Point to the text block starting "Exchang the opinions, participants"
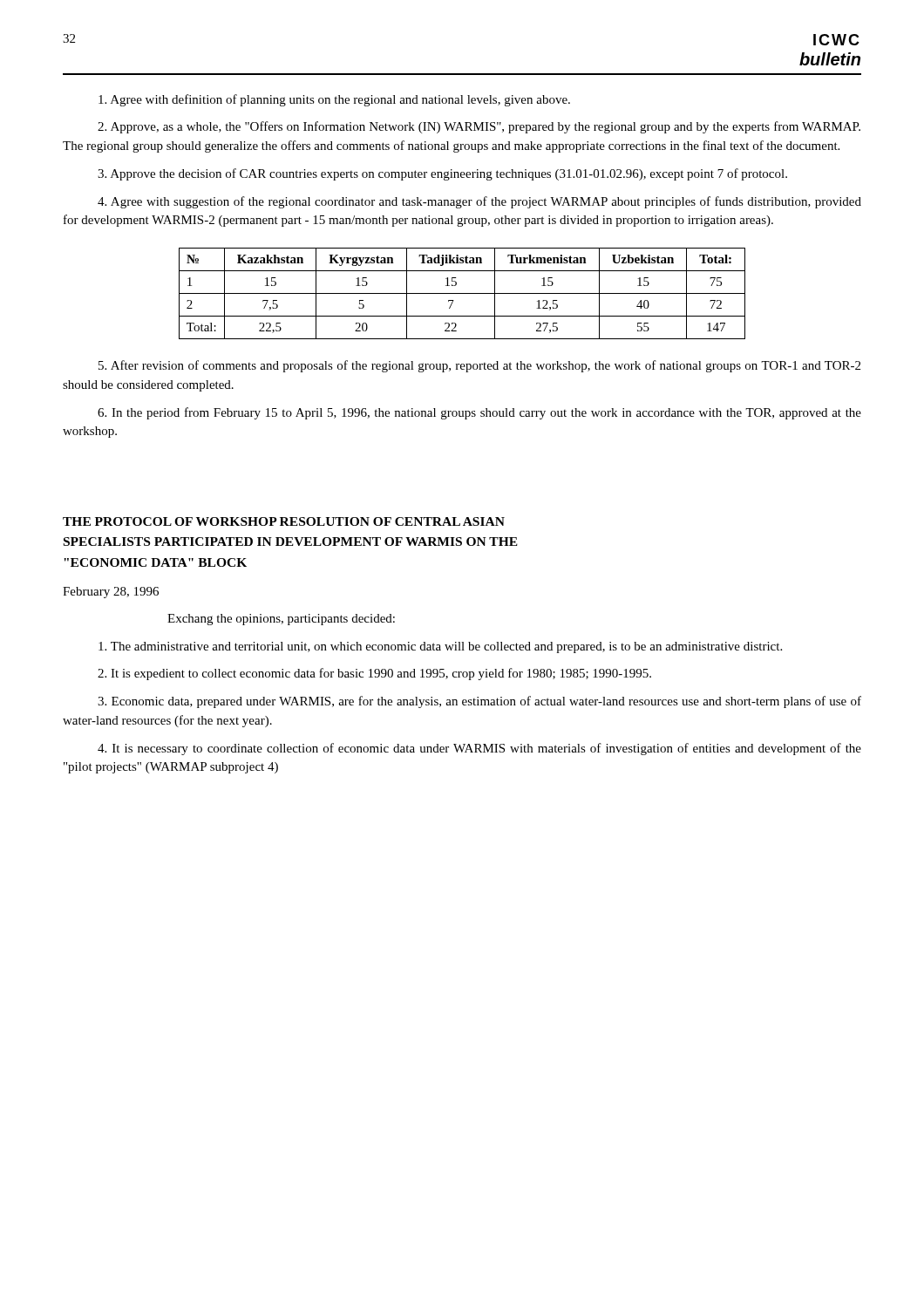Viewport: 924px width, 1308px height. [282, 618]
